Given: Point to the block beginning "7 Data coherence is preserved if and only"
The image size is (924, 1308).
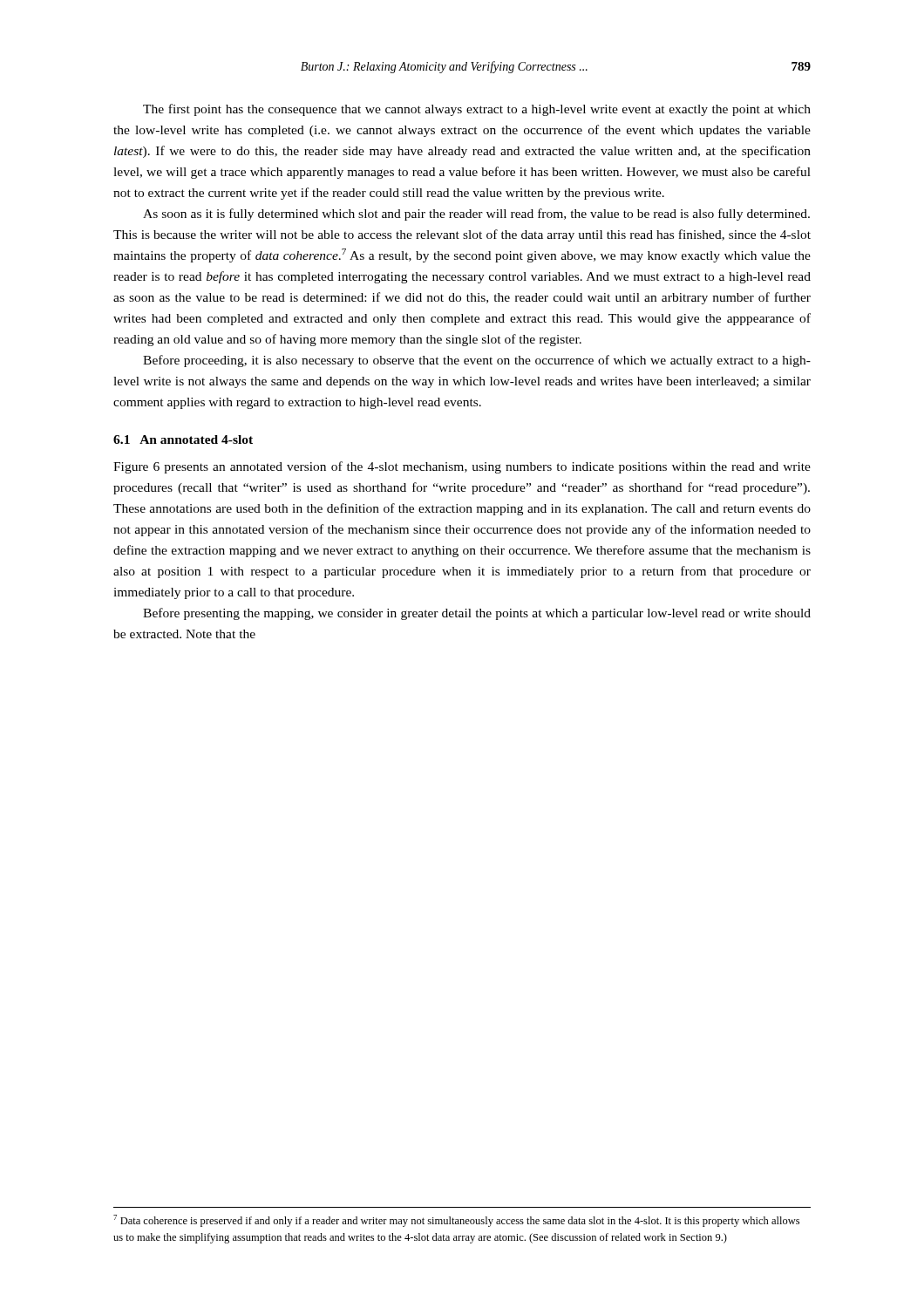Looking at the screenshot, I should (x=462, y=1229).
